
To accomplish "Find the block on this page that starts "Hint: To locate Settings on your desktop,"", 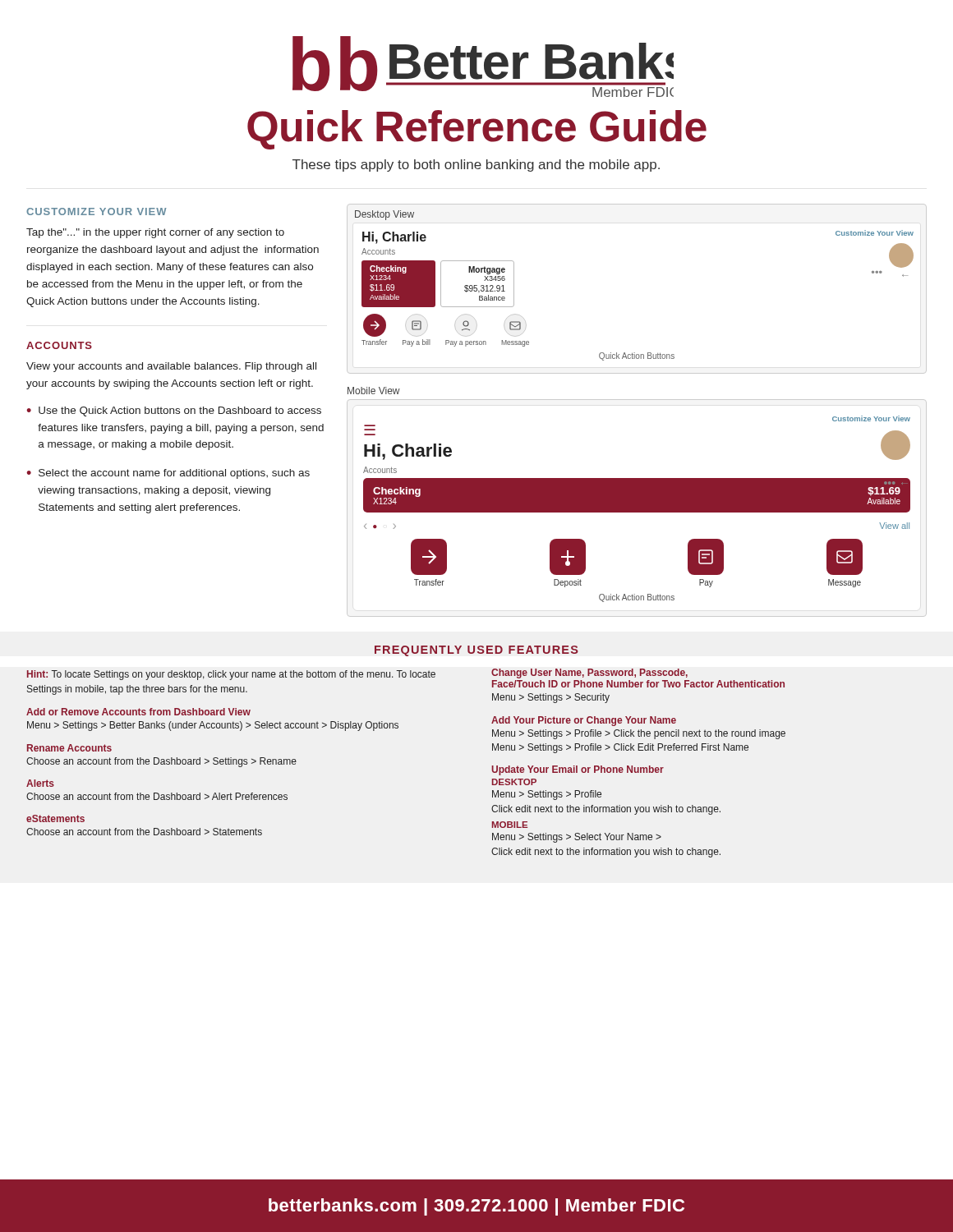I will 231,682.
